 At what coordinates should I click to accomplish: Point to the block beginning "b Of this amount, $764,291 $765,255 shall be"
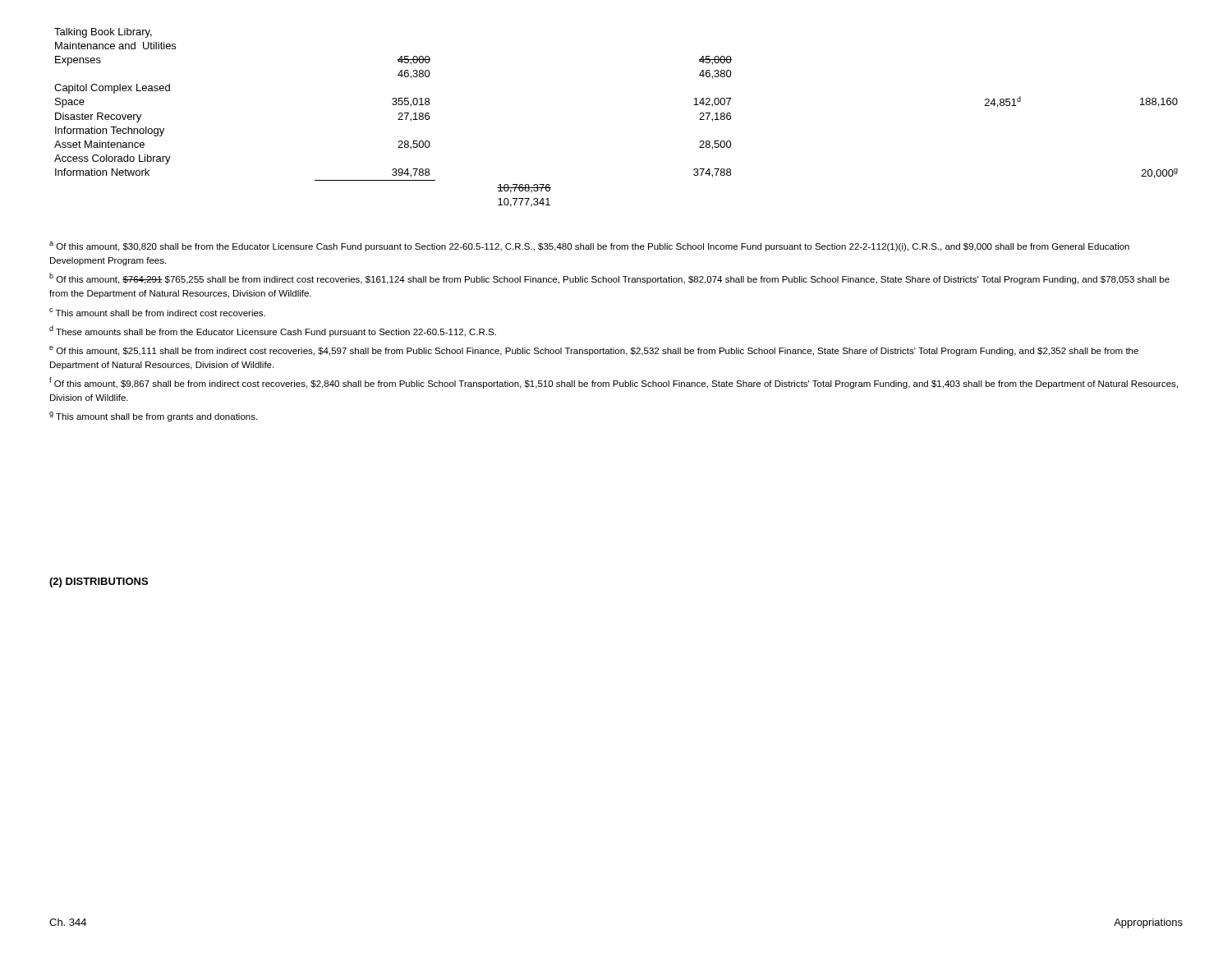click(616, 286)
